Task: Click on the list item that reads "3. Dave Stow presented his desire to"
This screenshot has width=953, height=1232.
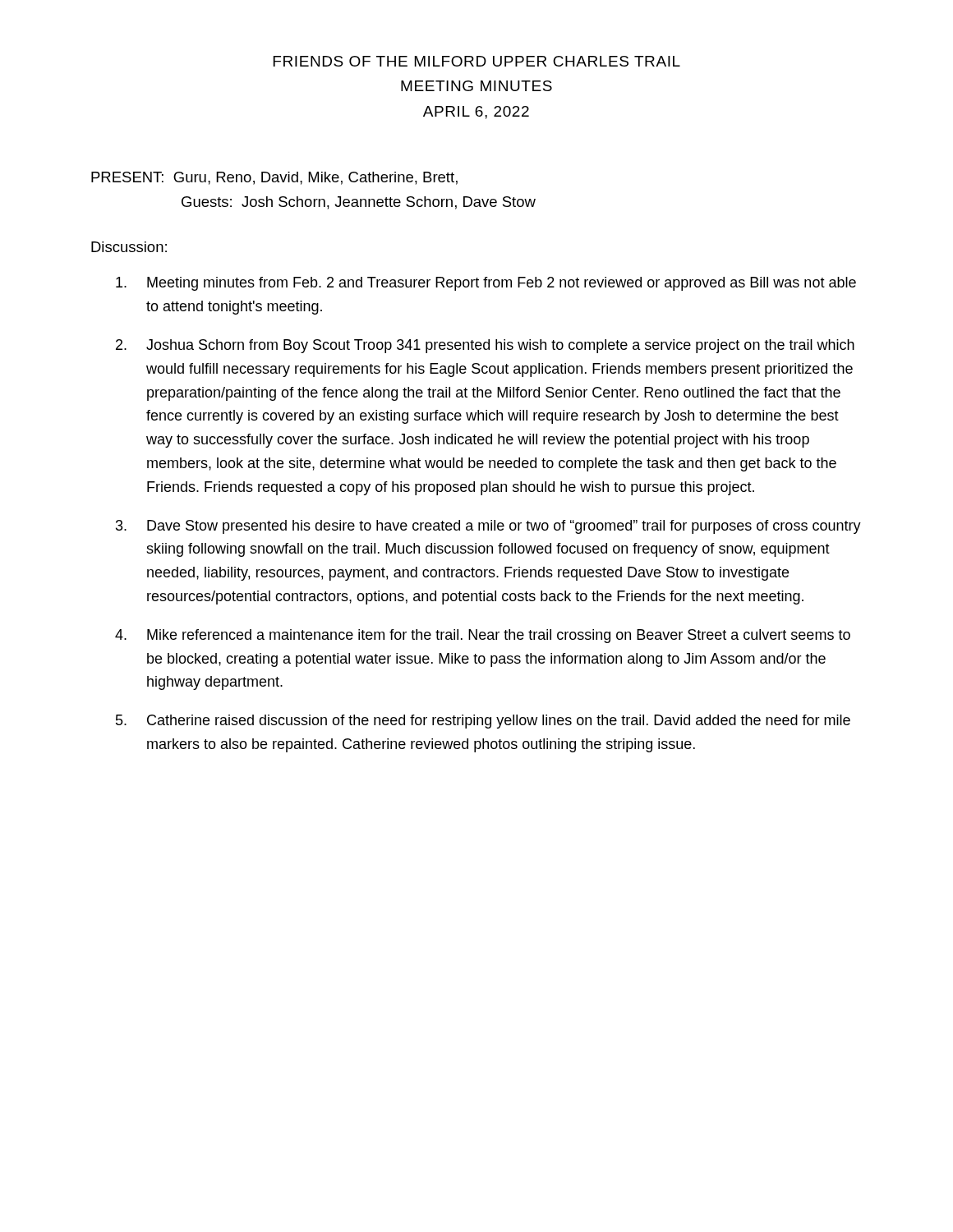Action: [x=489, y=561]
